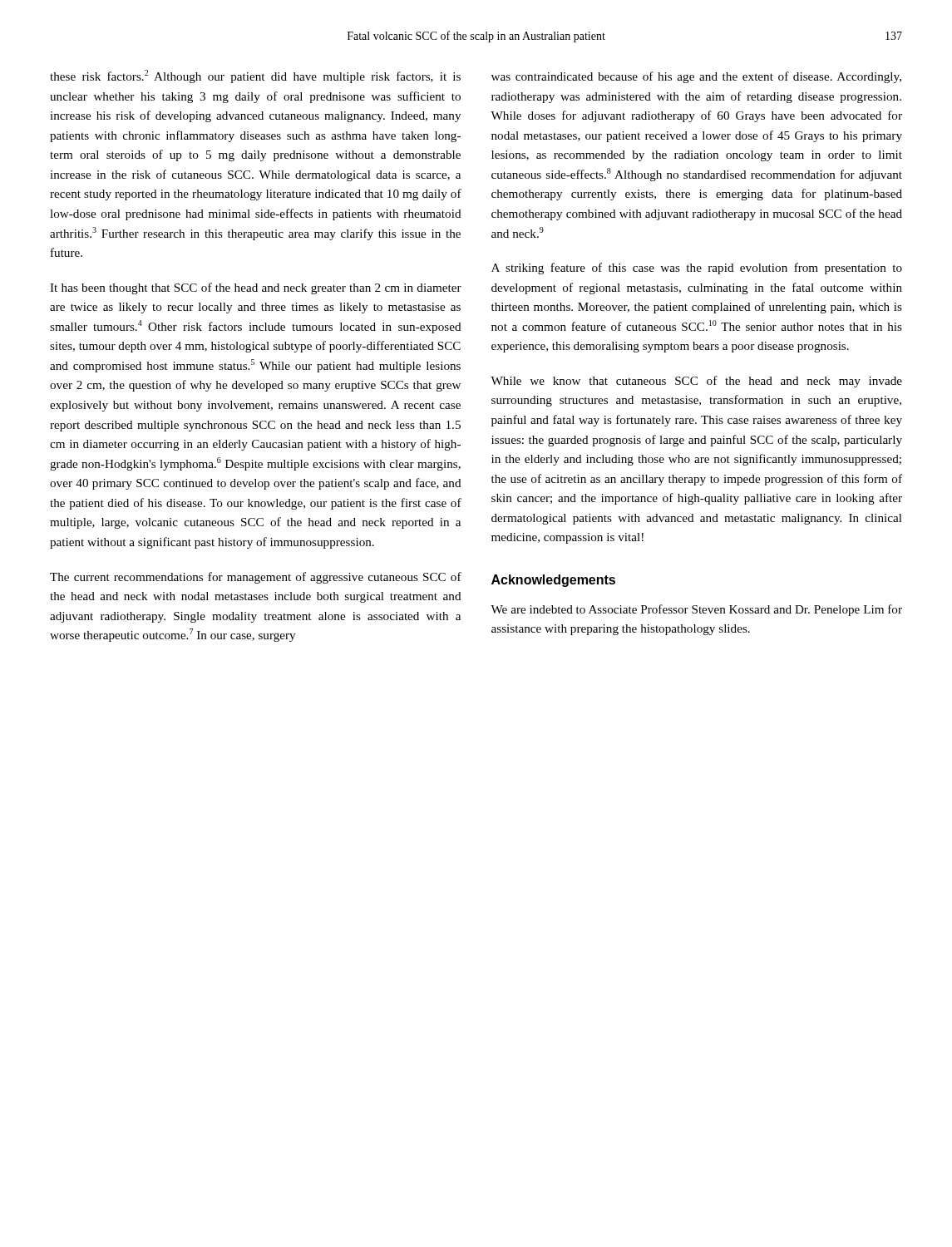
Task: Select the passage starting "While we know"
Action: [697, 459]
